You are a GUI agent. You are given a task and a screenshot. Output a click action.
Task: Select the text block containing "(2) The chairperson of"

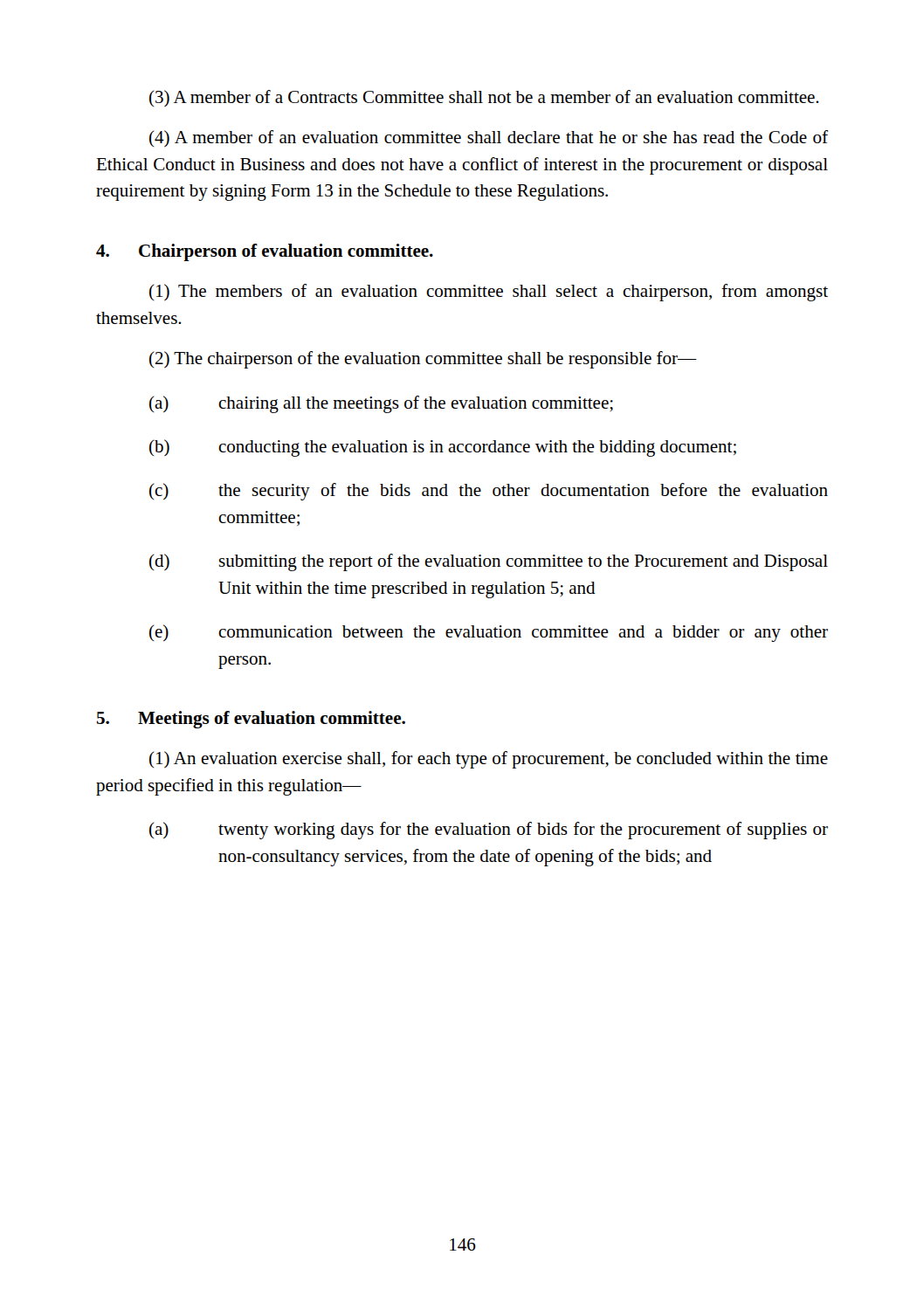click(422, 358)
